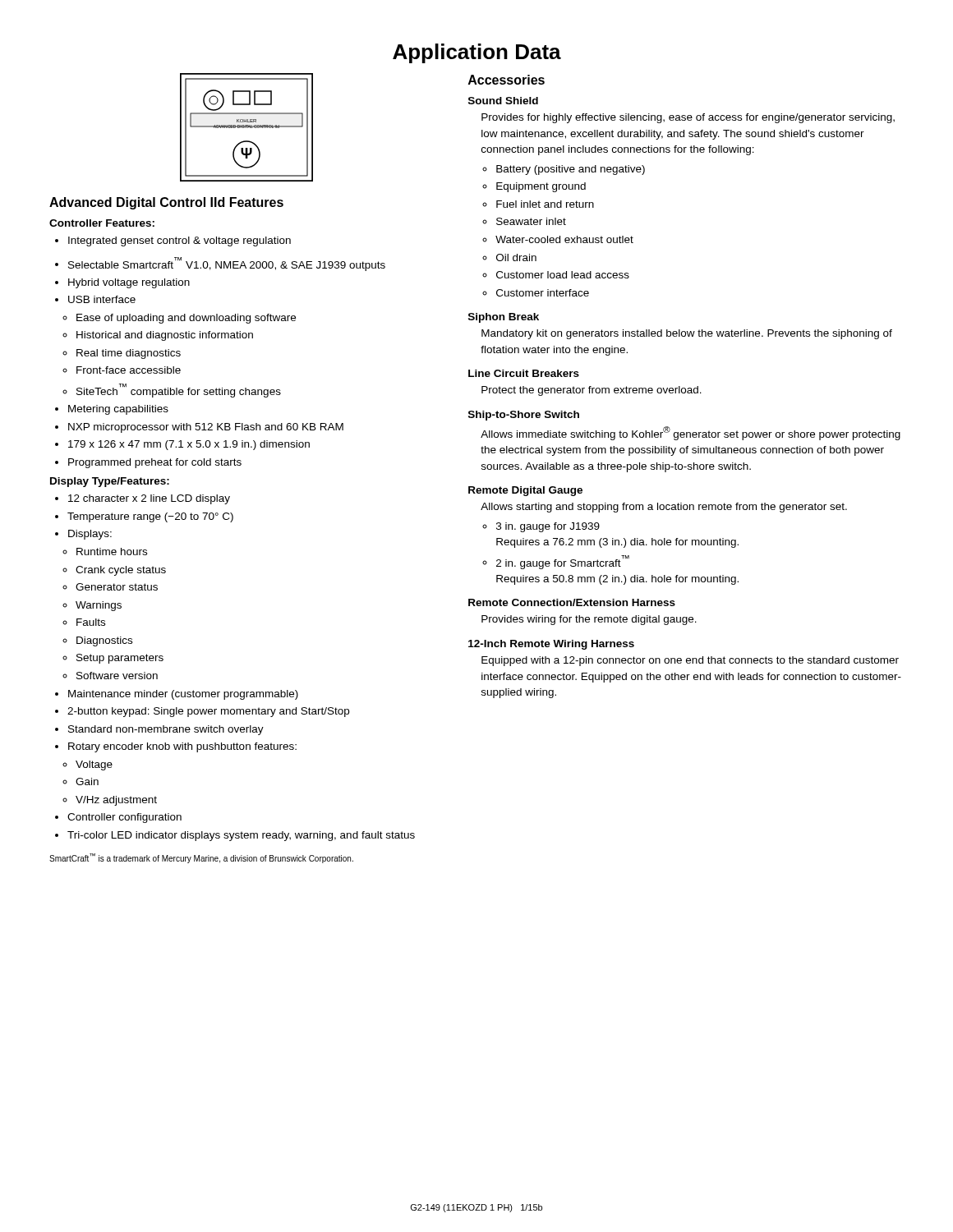The image size is (953, 1232).
Task: Find "Siphon Break" on this page
Action: click(x=504, y=318)
